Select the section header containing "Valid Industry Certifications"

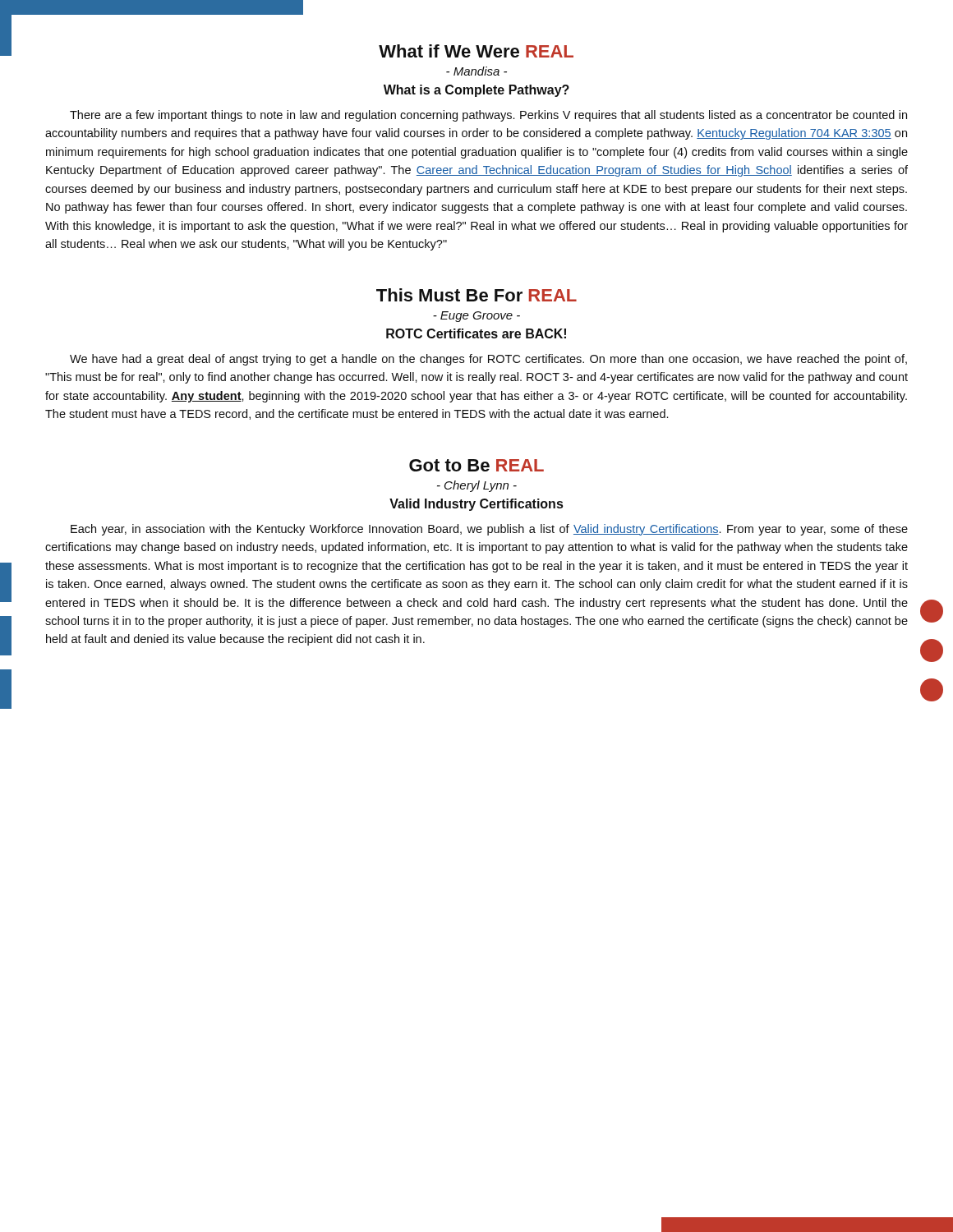click(476, 504)
